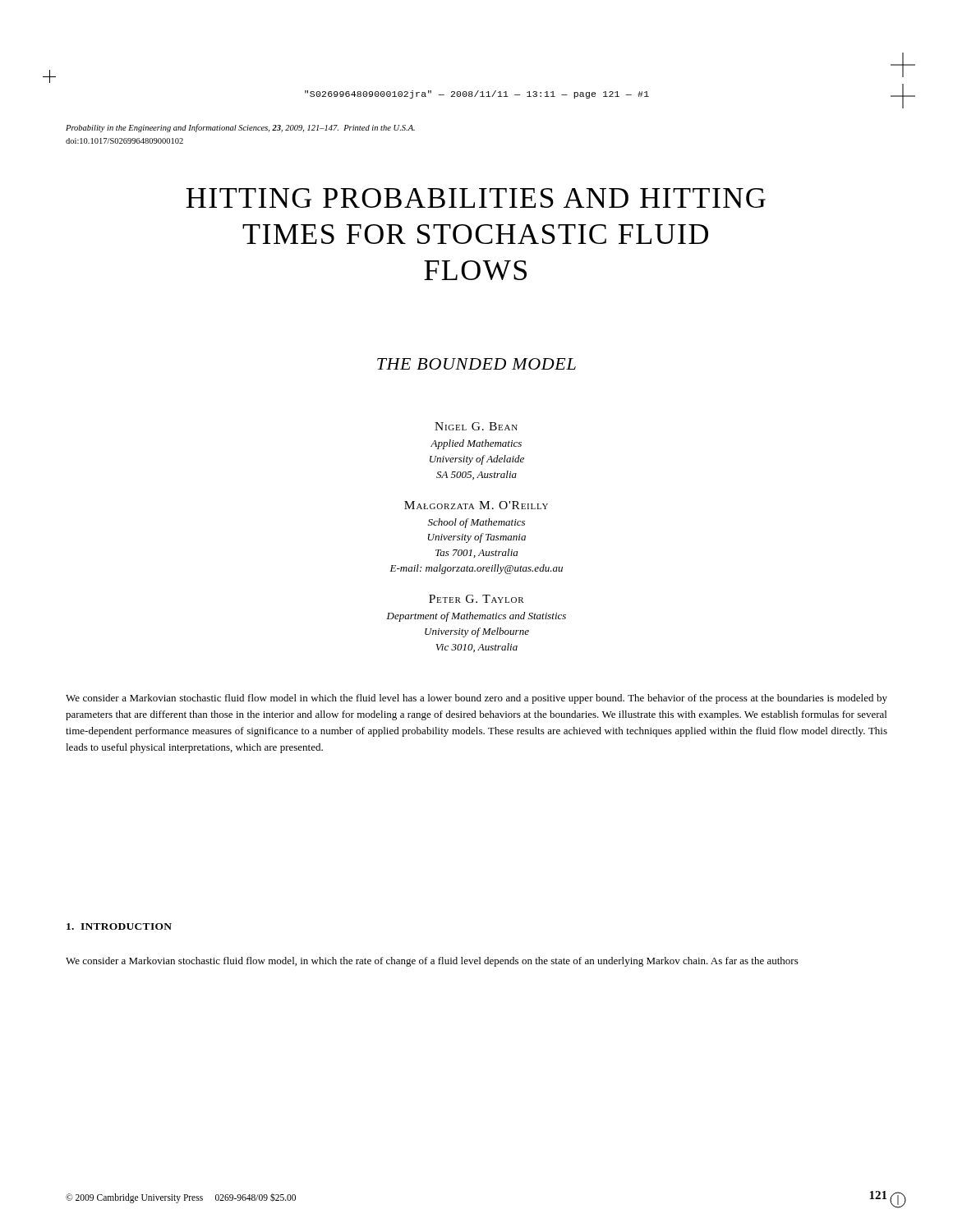Select the block starting "Nigel G. Bean Applied Mathematics University of"
Viewport: 953px width, 1232px height.
coord(476,537)
